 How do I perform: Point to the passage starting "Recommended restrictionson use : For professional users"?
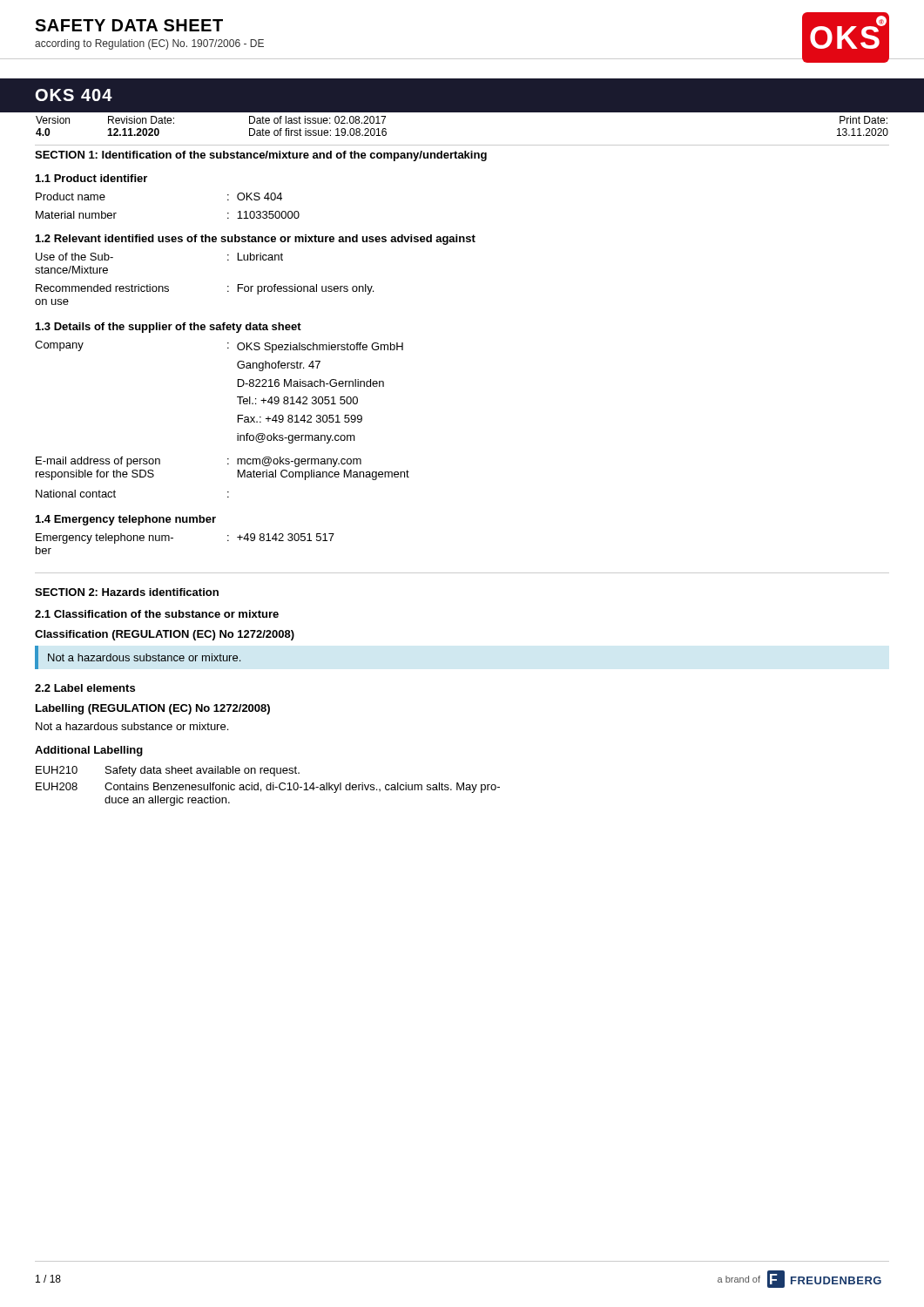105,289
